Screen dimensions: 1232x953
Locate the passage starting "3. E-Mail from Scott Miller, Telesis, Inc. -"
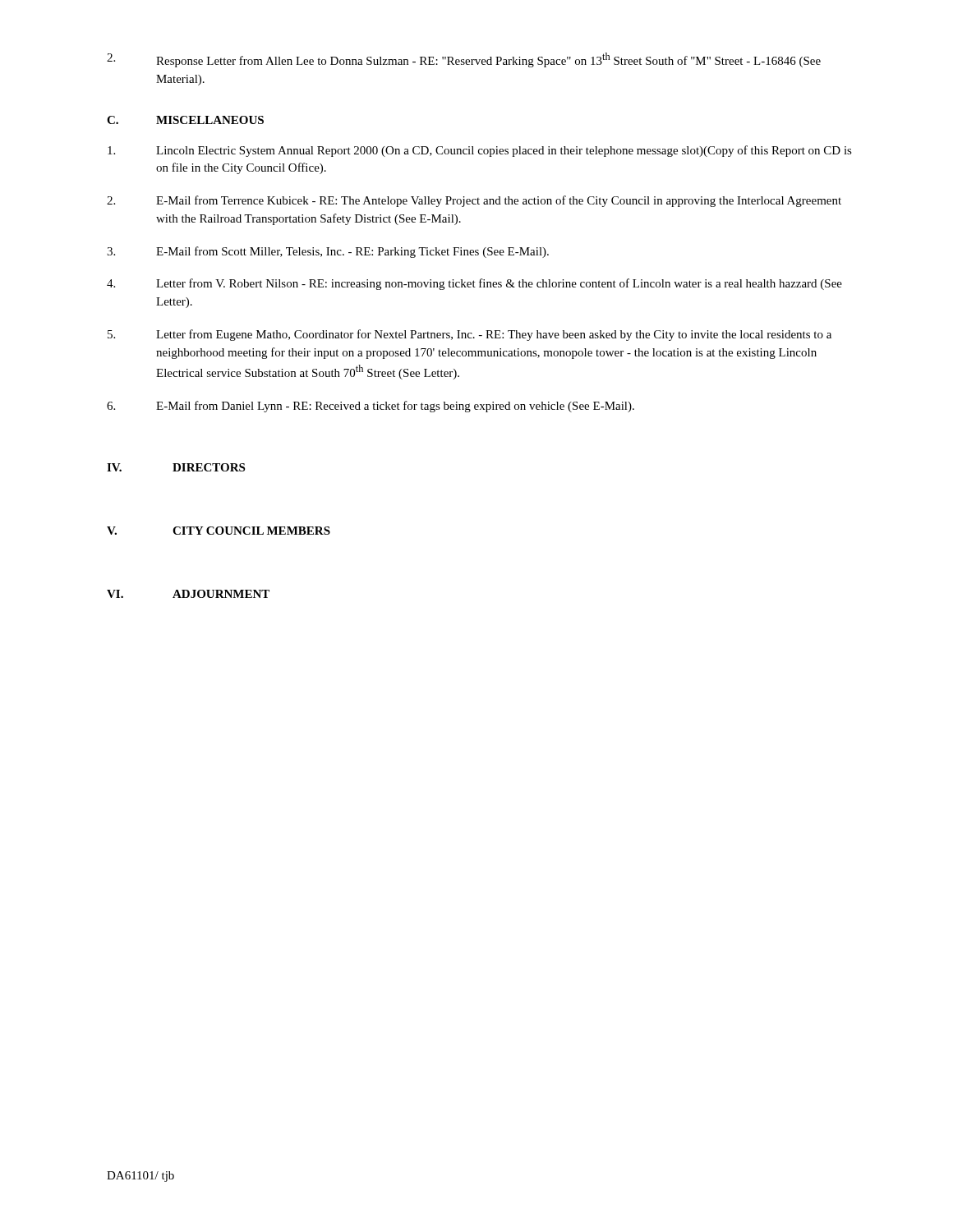(x=485, y=252)
